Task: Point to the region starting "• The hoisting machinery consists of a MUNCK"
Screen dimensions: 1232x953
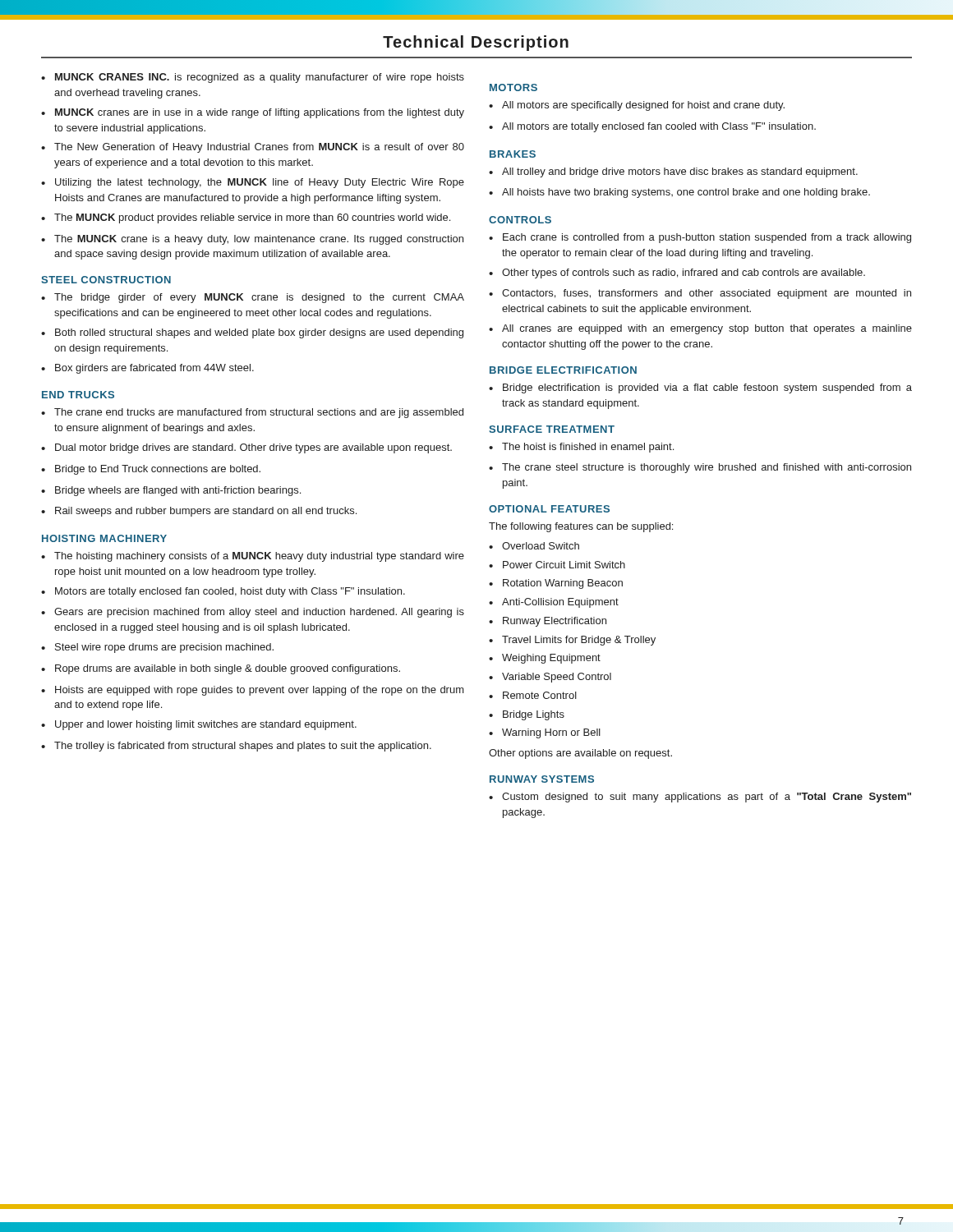Action: 253,564
